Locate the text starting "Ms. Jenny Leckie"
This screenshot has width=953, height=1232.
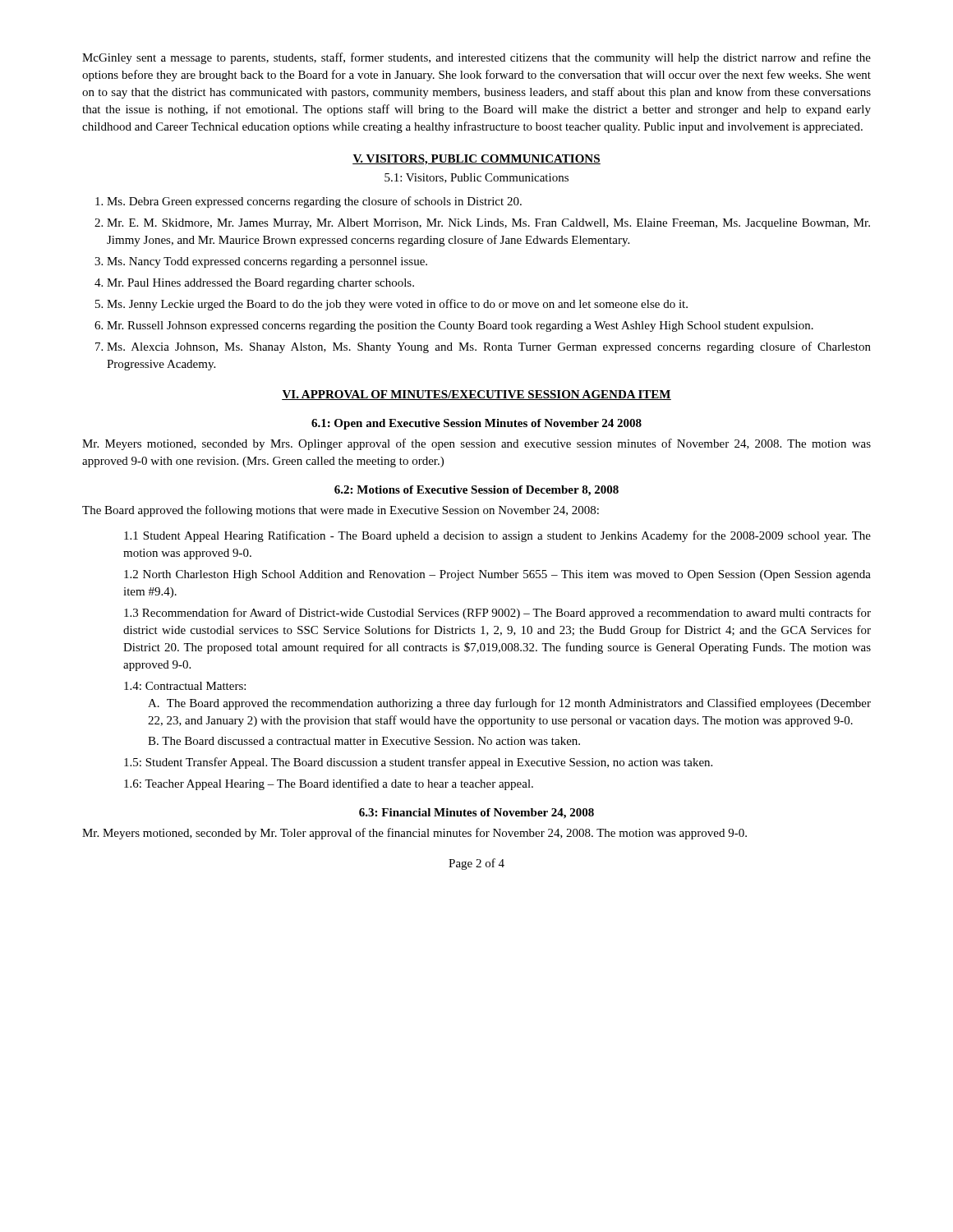click(x=398, y=304)
